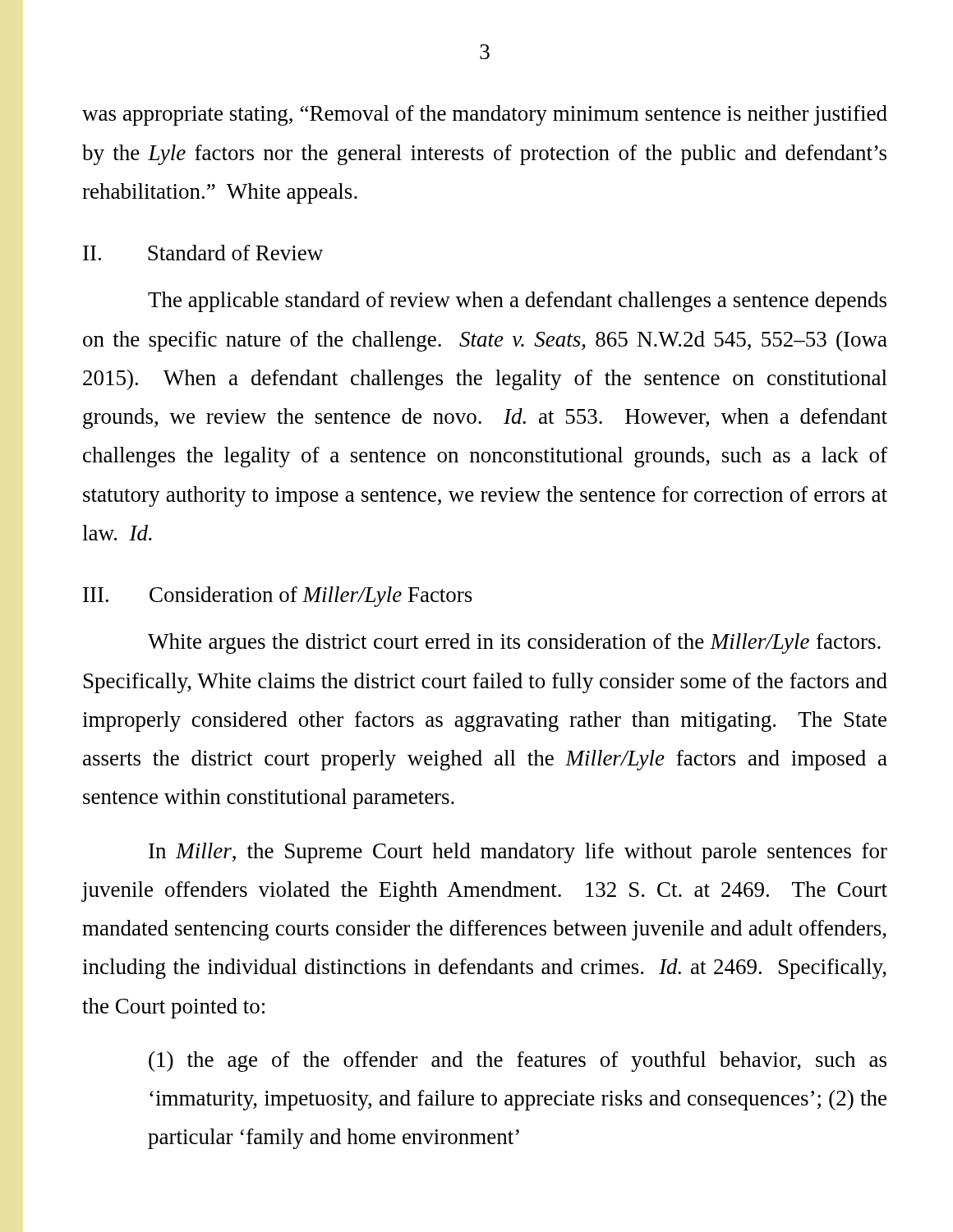Select the text block starting "In Miller, the Supreme Court"
Image resolution: width=953 pixels, height=1232 pixels.
tap(485, 929)
